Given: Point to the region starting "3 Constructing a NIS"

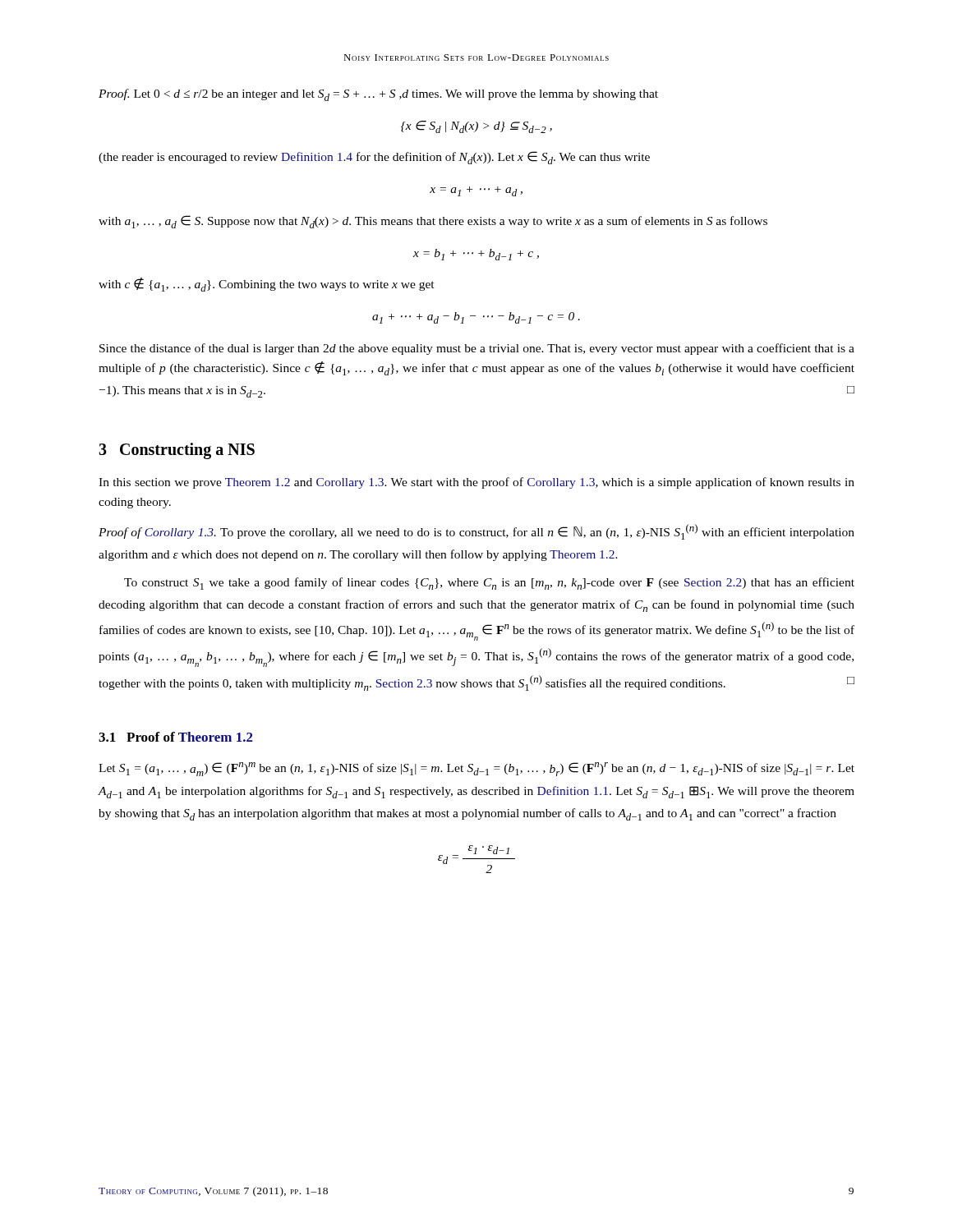Looking at the screenshot, I should click(x=177, y=449).
